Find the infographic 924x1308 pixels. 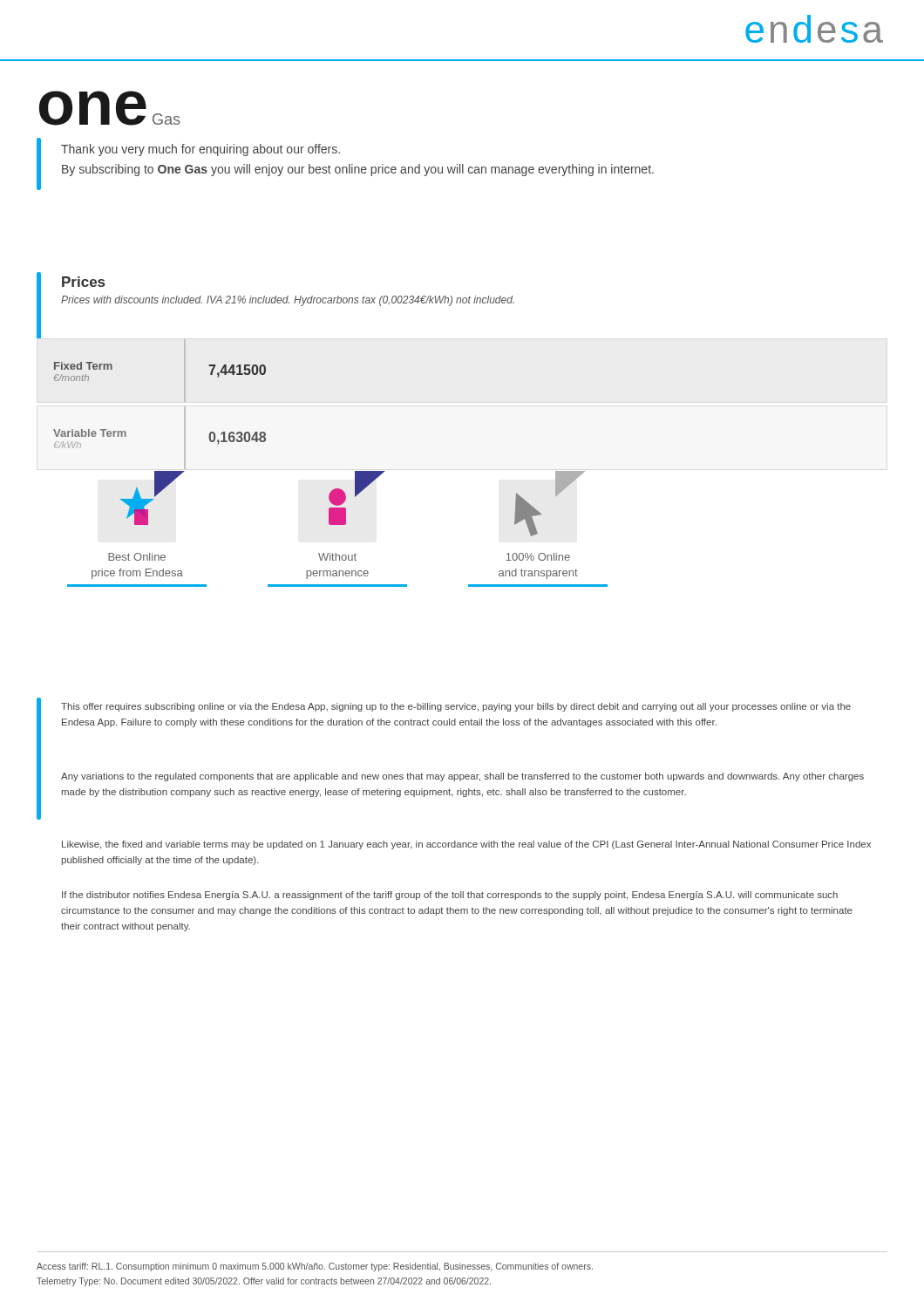(x=462, y=541)
